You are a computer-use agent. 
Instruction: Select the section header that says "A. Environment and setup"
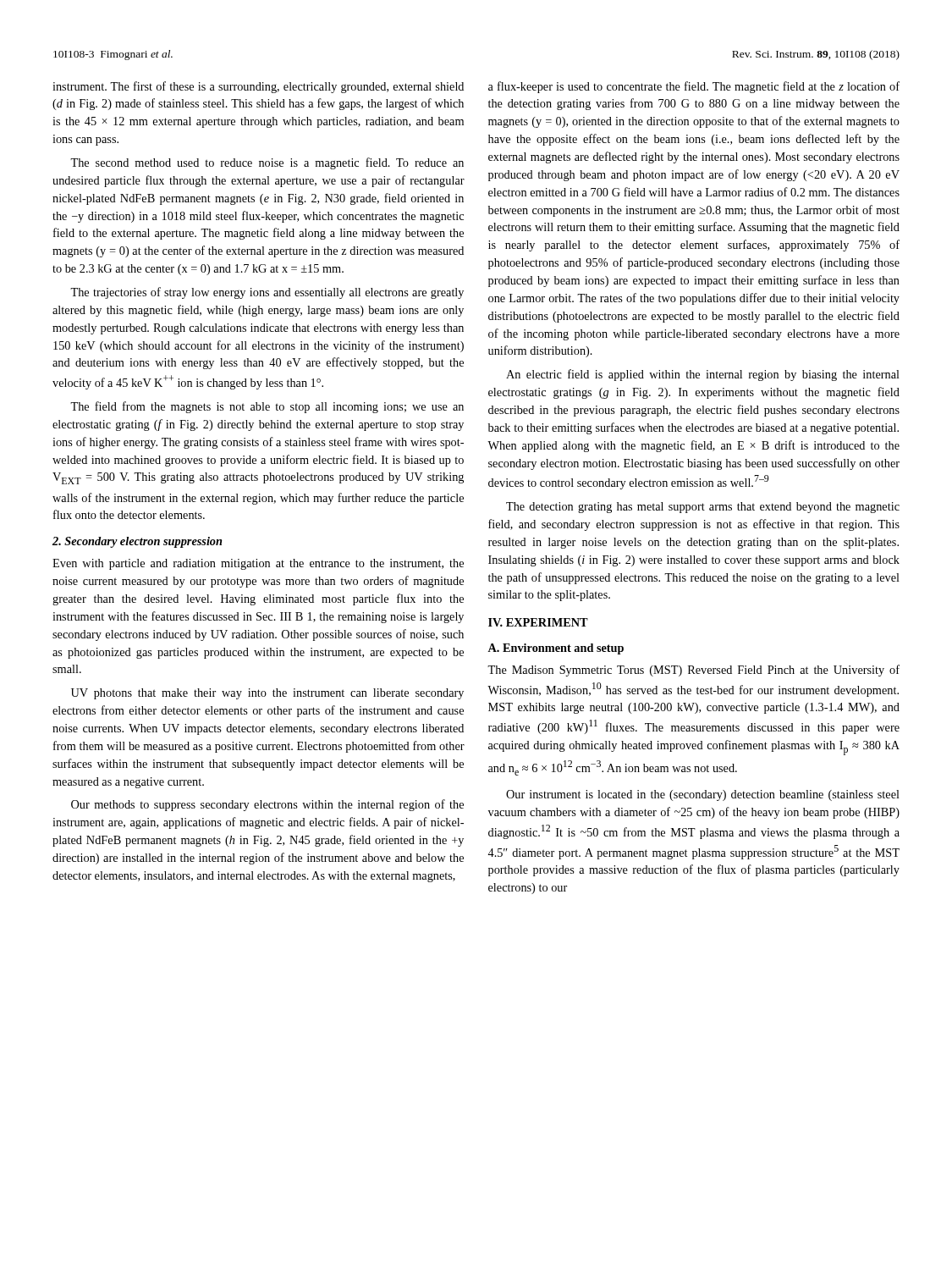556,648
